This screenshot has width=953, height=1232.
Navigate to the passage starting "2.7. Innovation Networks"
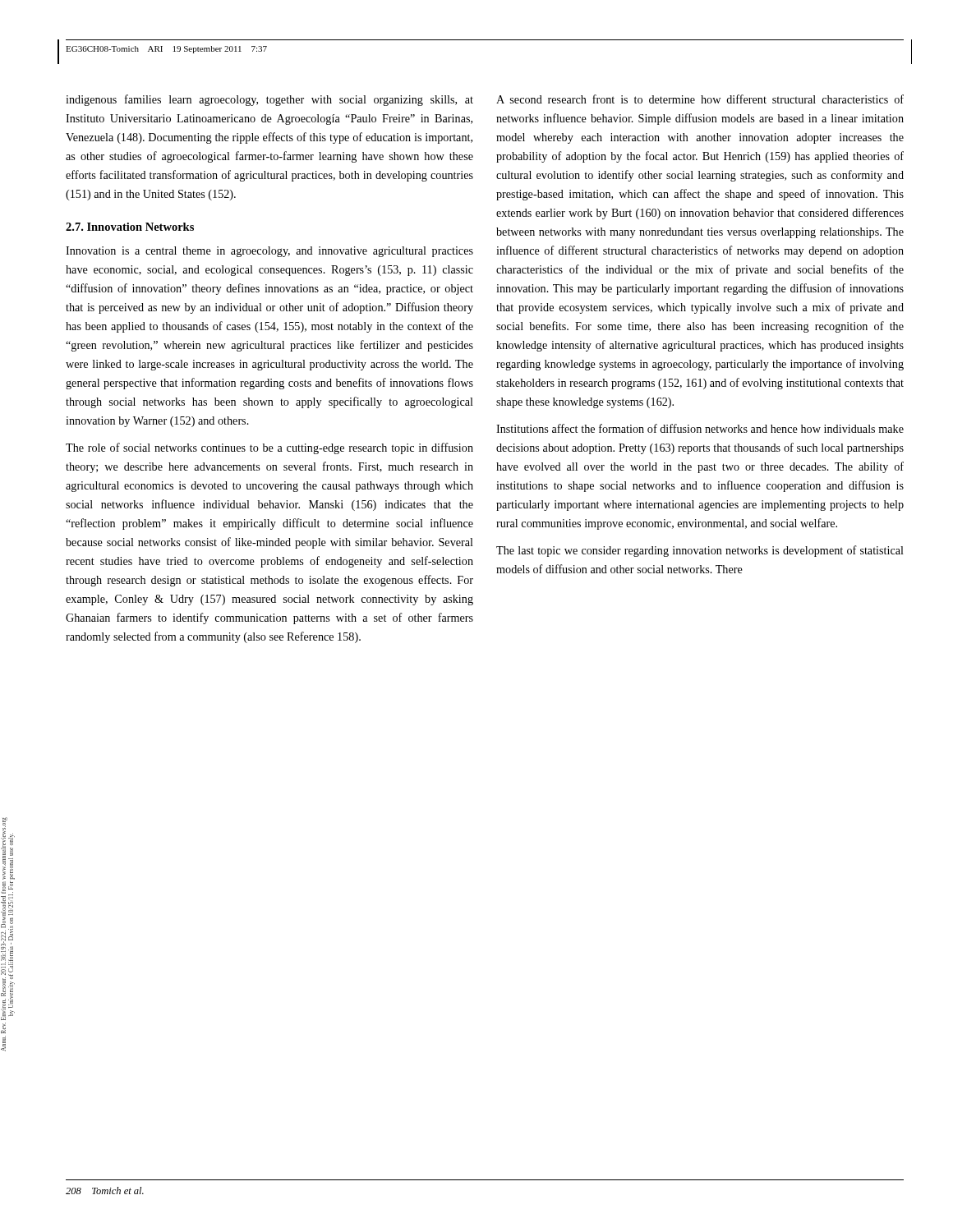tap(130, 227)
